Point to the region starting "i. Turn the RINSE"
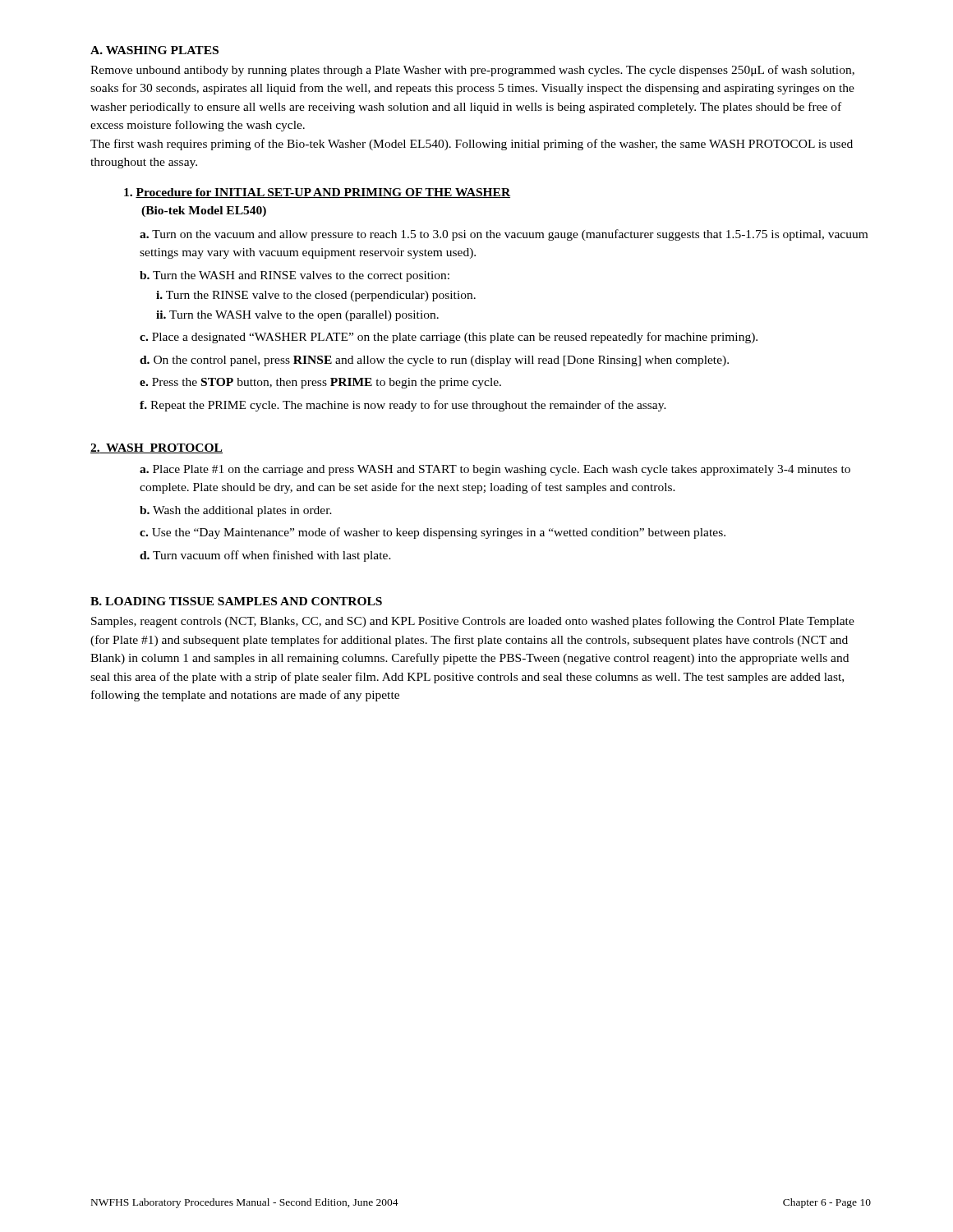The width and height of the screenshot is (953, 1232). (316, 295)
